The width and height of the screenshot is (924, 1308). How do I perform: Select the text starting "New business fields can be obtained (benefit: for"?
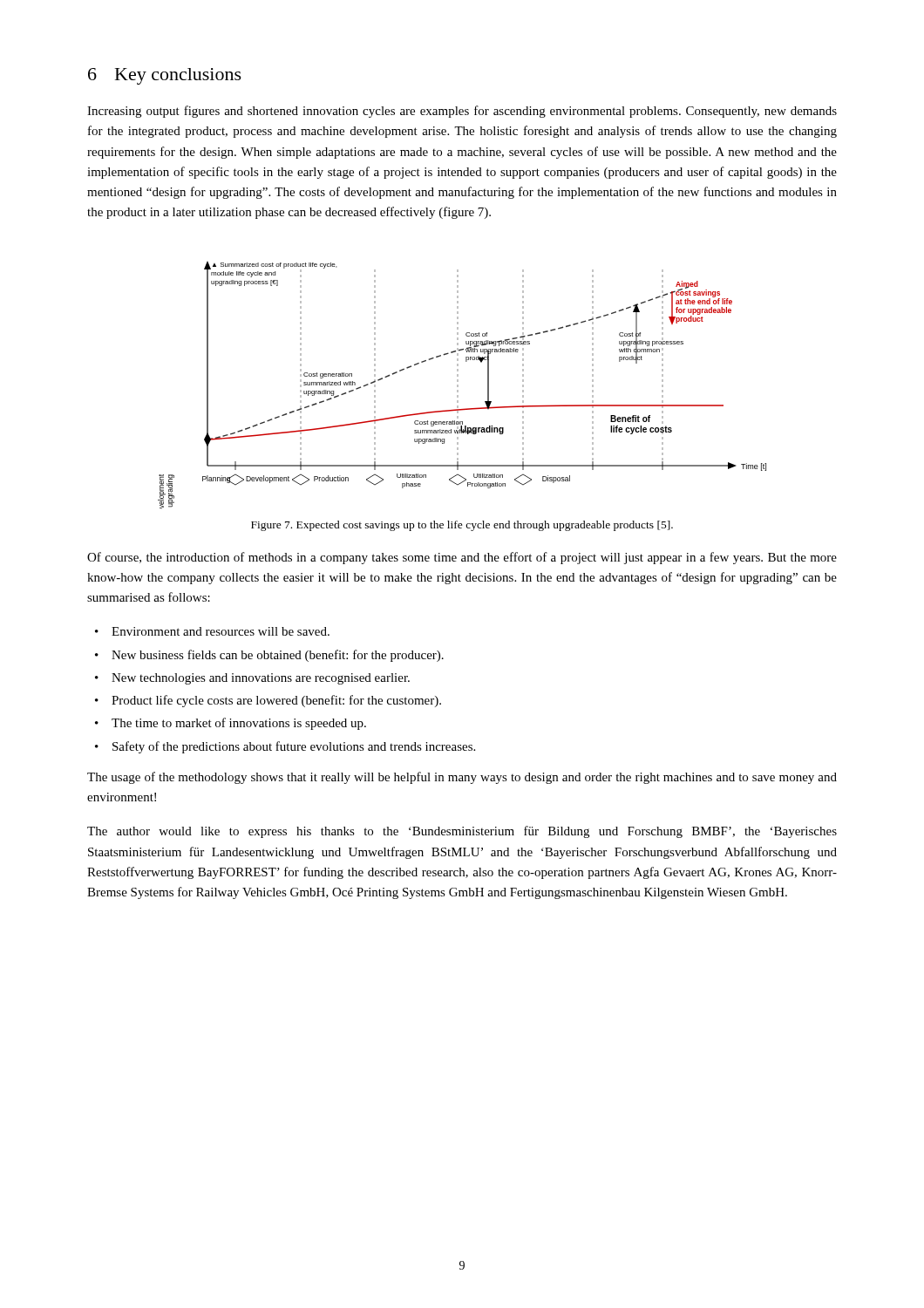coord(278,654)
